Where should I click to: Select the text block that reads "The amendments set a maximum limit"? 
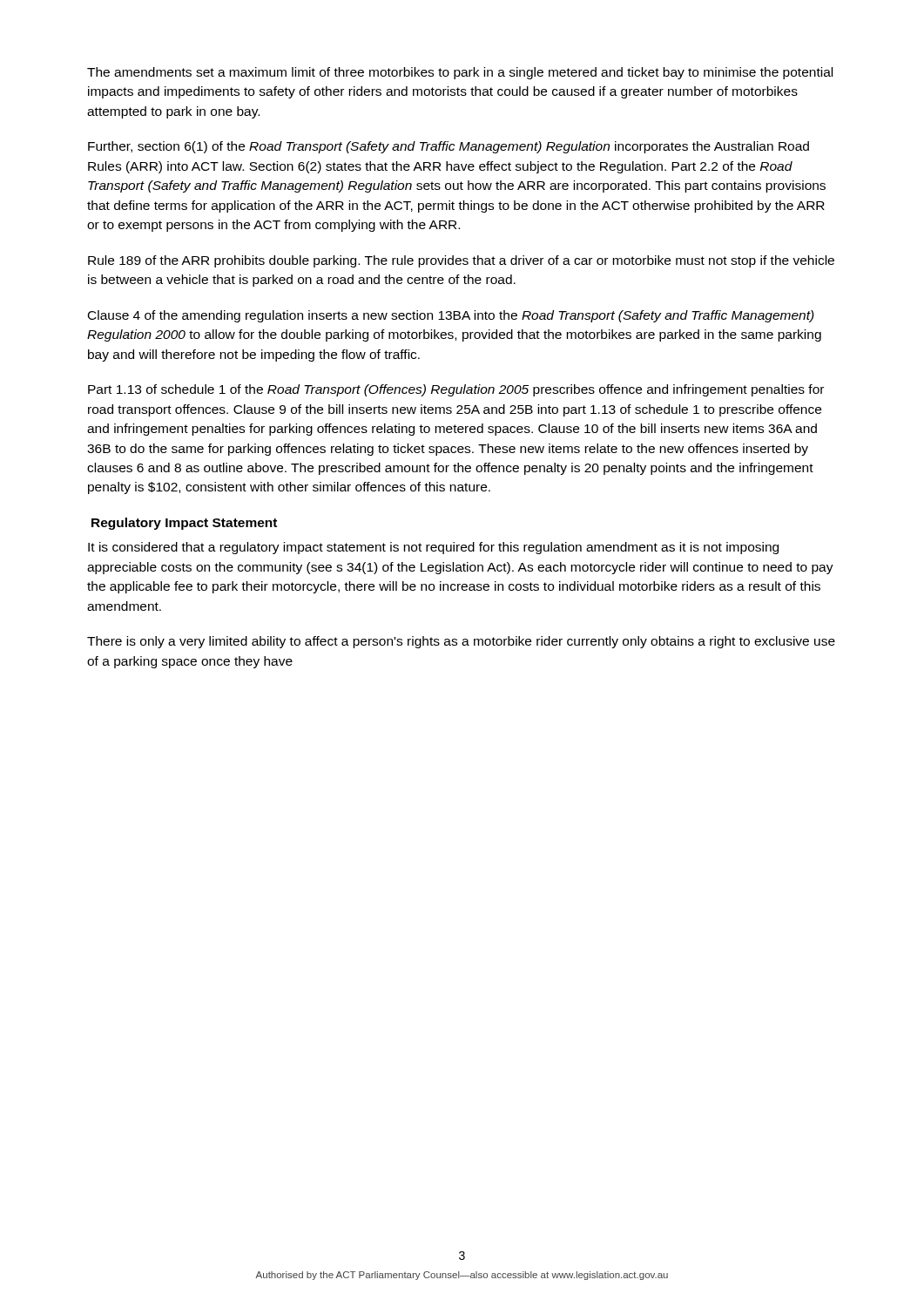pyautogui.click(x=460, y=91)
